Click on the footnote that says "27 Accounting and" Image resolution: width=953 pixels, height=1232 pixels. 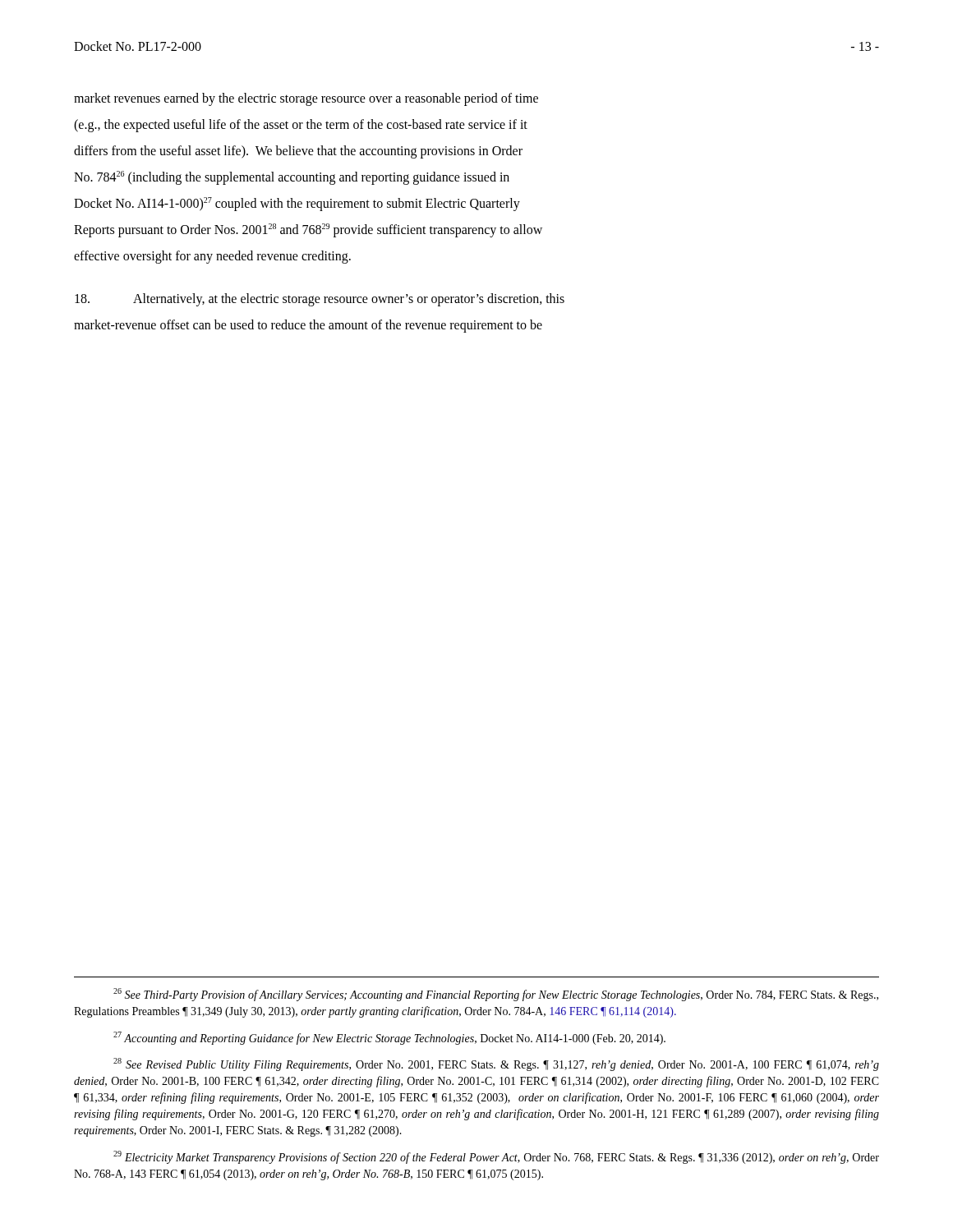476,1038
